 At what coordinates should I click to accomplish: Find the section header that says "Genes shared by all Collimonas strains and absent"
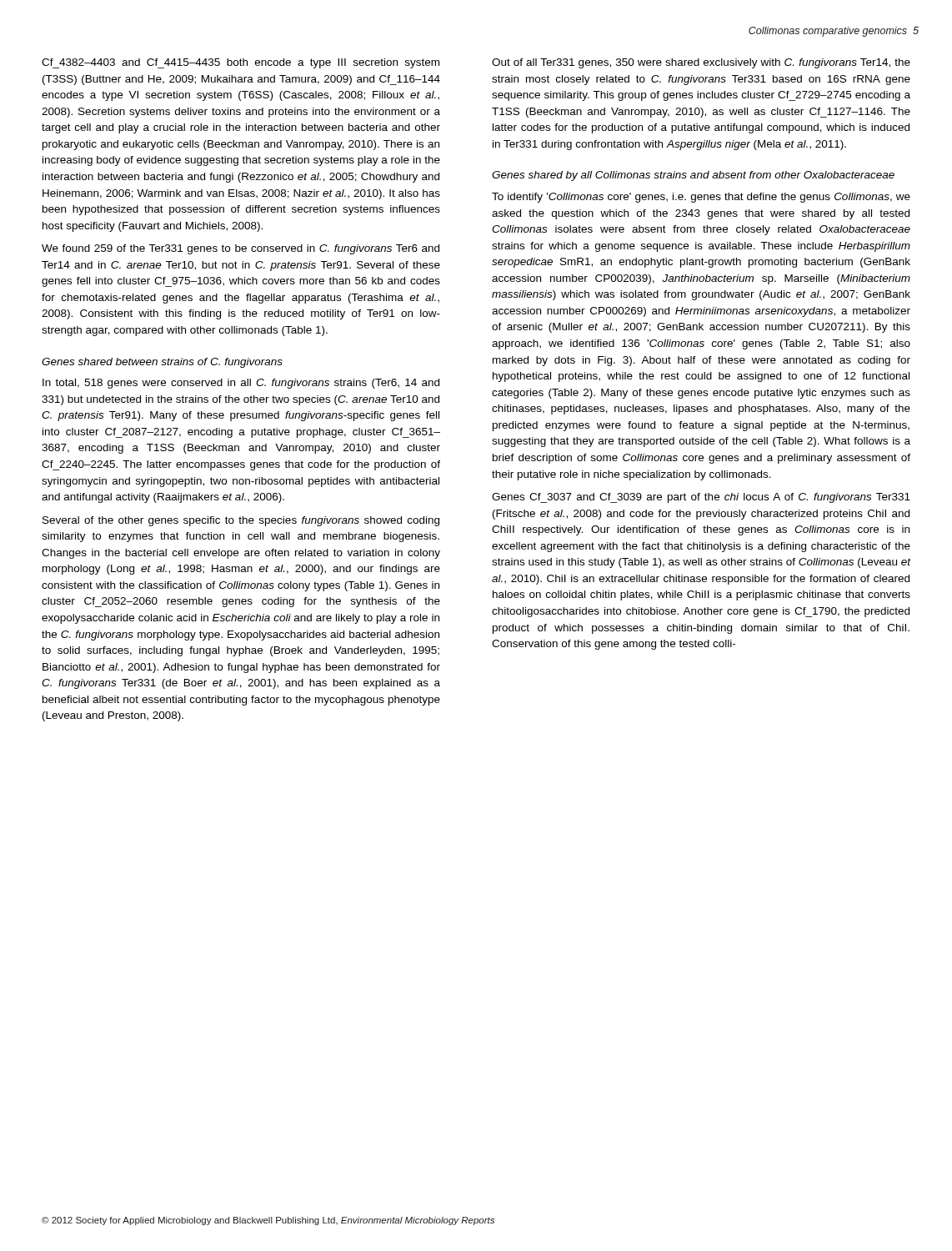[693, 175]
